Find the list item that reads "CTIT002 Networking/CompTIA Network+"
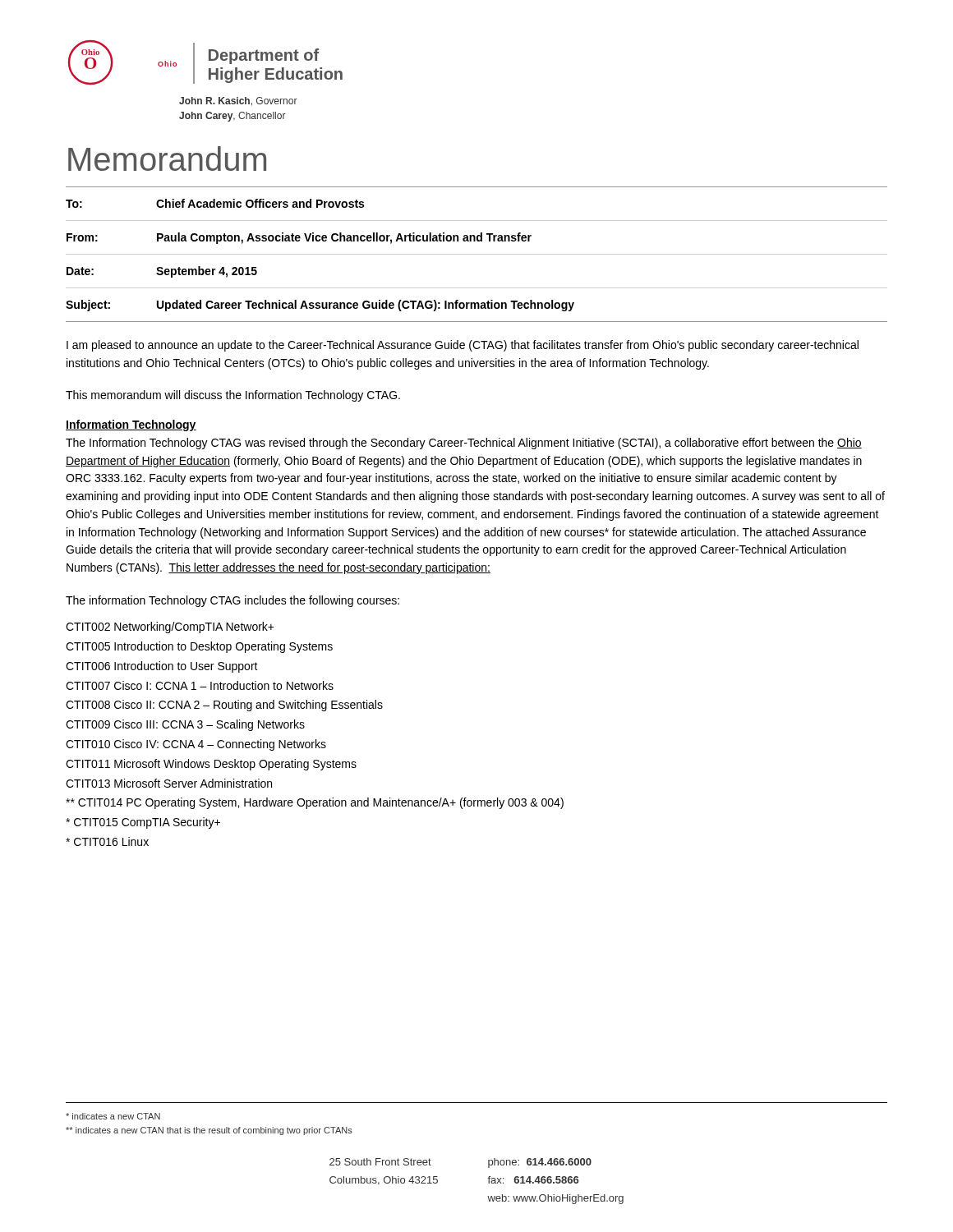The height and width of the screenshot is (1232, 953). pos(170,627)
